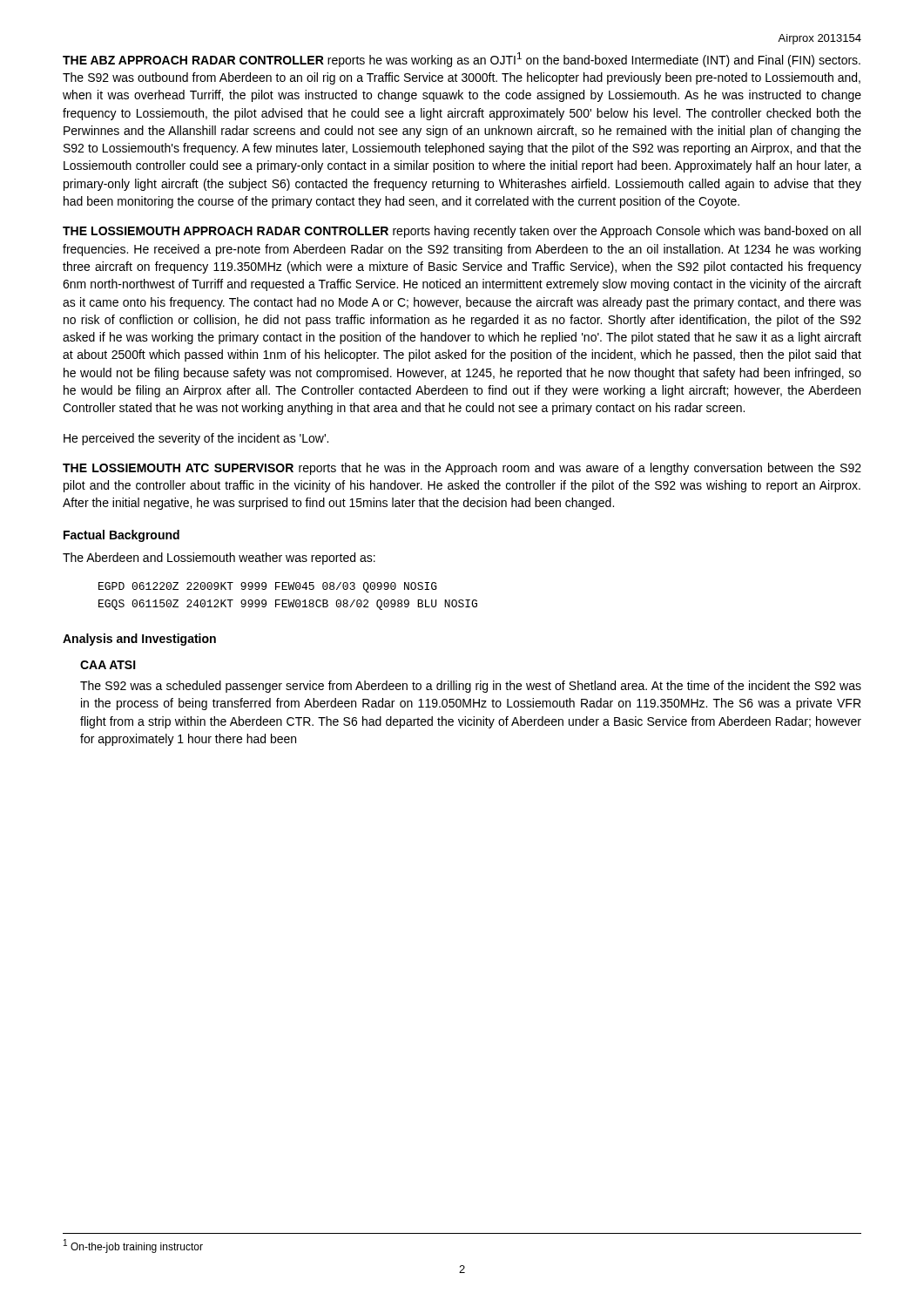Click on the region starting "Analysis and Investigation"
Image resolution: width=924 pixels, height=1307 pixels.
pyautogui.click(x=140, y=639)
